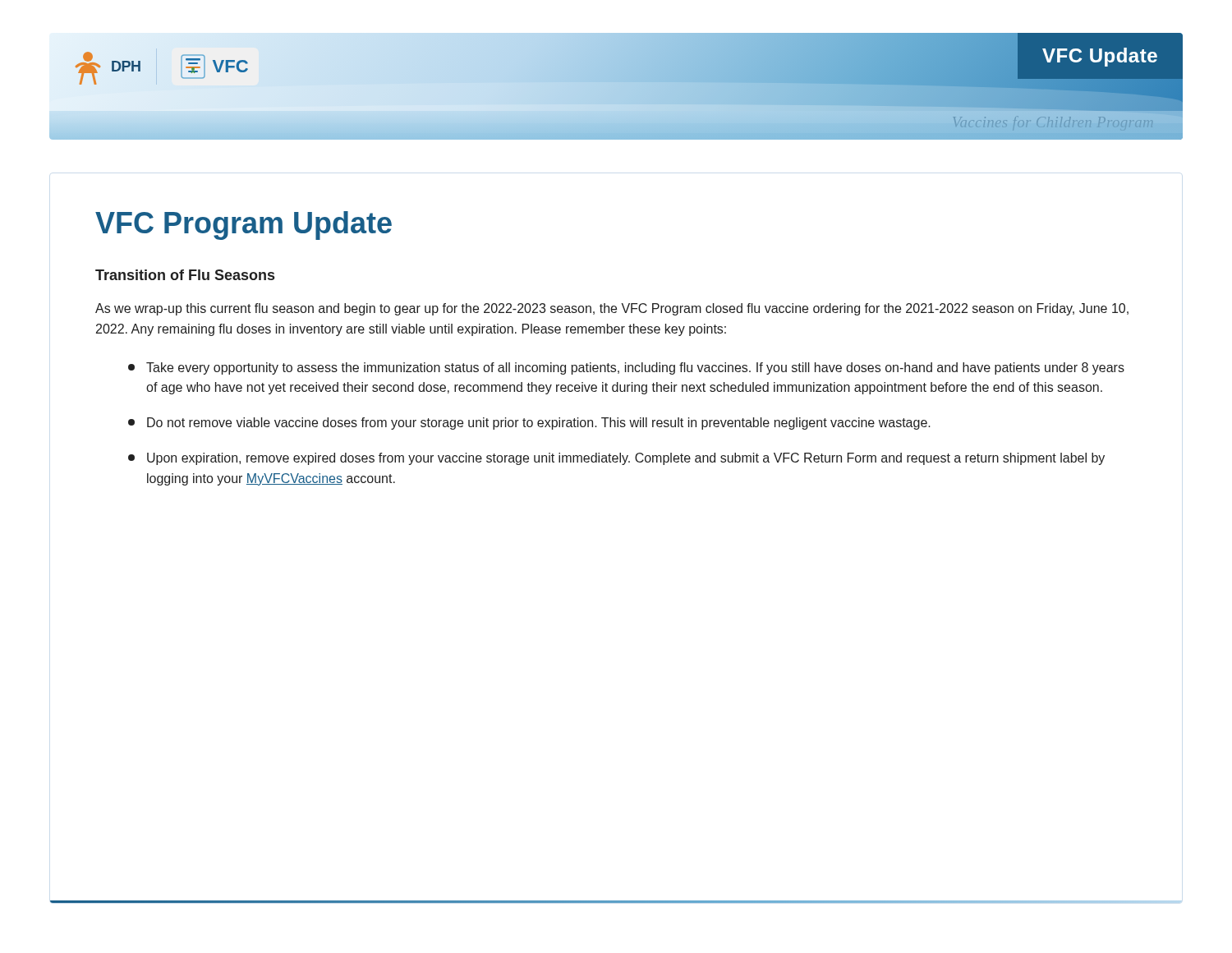The width and height of the screenshot is (1232, 953).
Task: Click on the list item with the text "Take every opportunity to assess the"
Action: (x=632, y=378)
